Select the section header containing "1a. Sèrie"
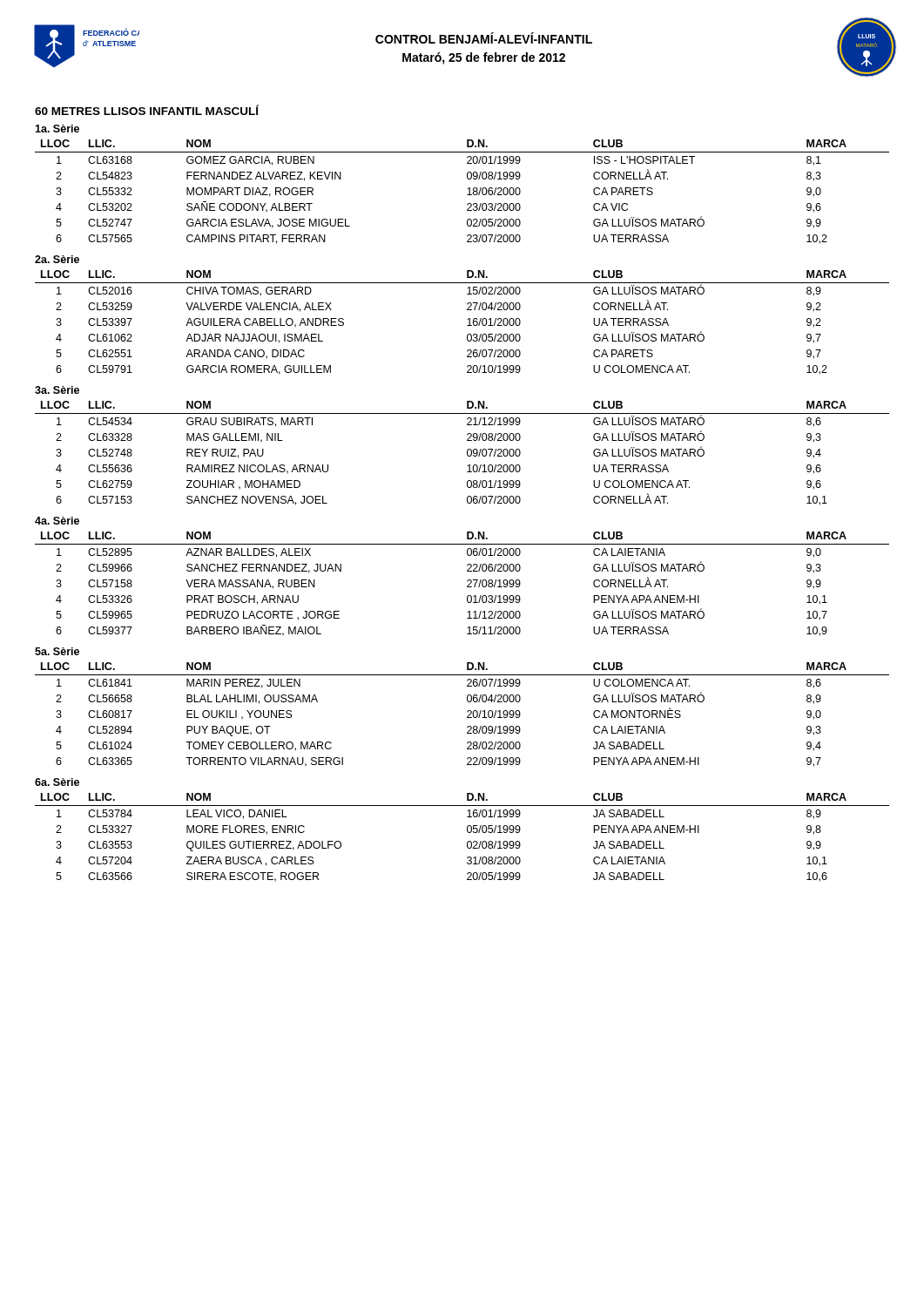Image resolution: width=924 pixels, height=1307 pixels. 57,129
